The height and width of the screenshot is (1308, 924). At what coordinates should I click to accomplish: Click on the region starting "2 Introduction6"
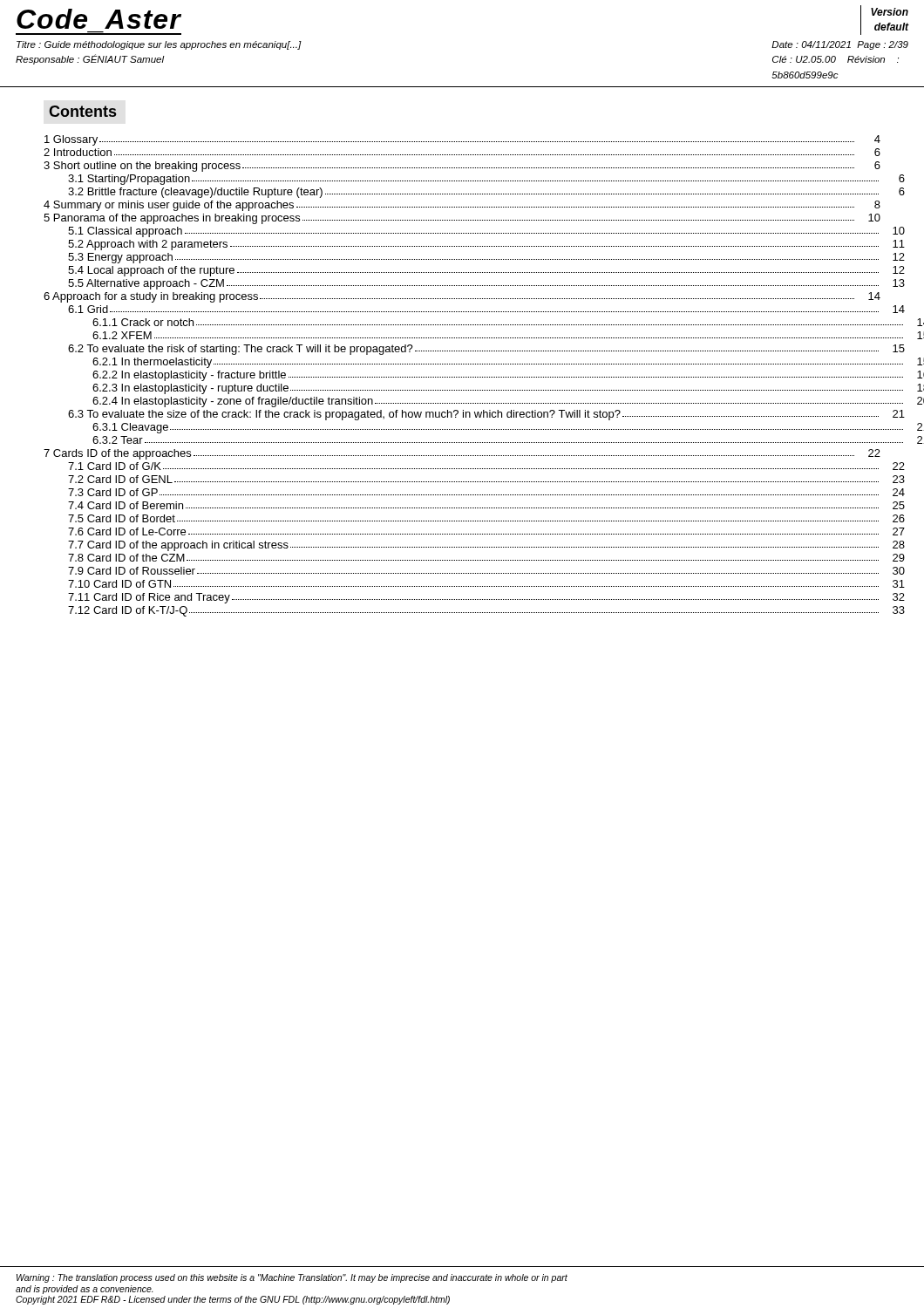462,152
